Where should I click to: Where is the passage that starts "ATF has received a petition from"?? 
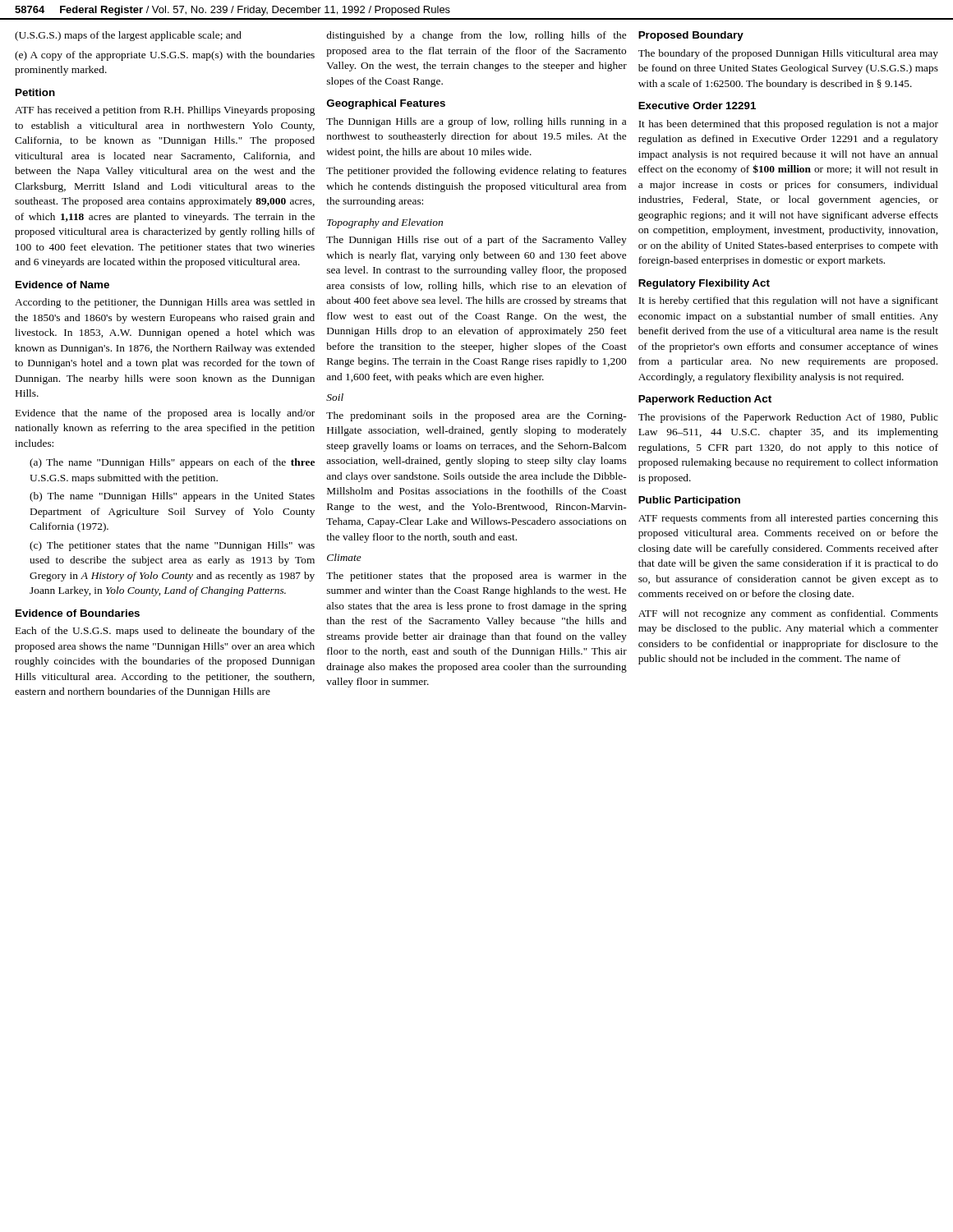click(x=165, y=186)
